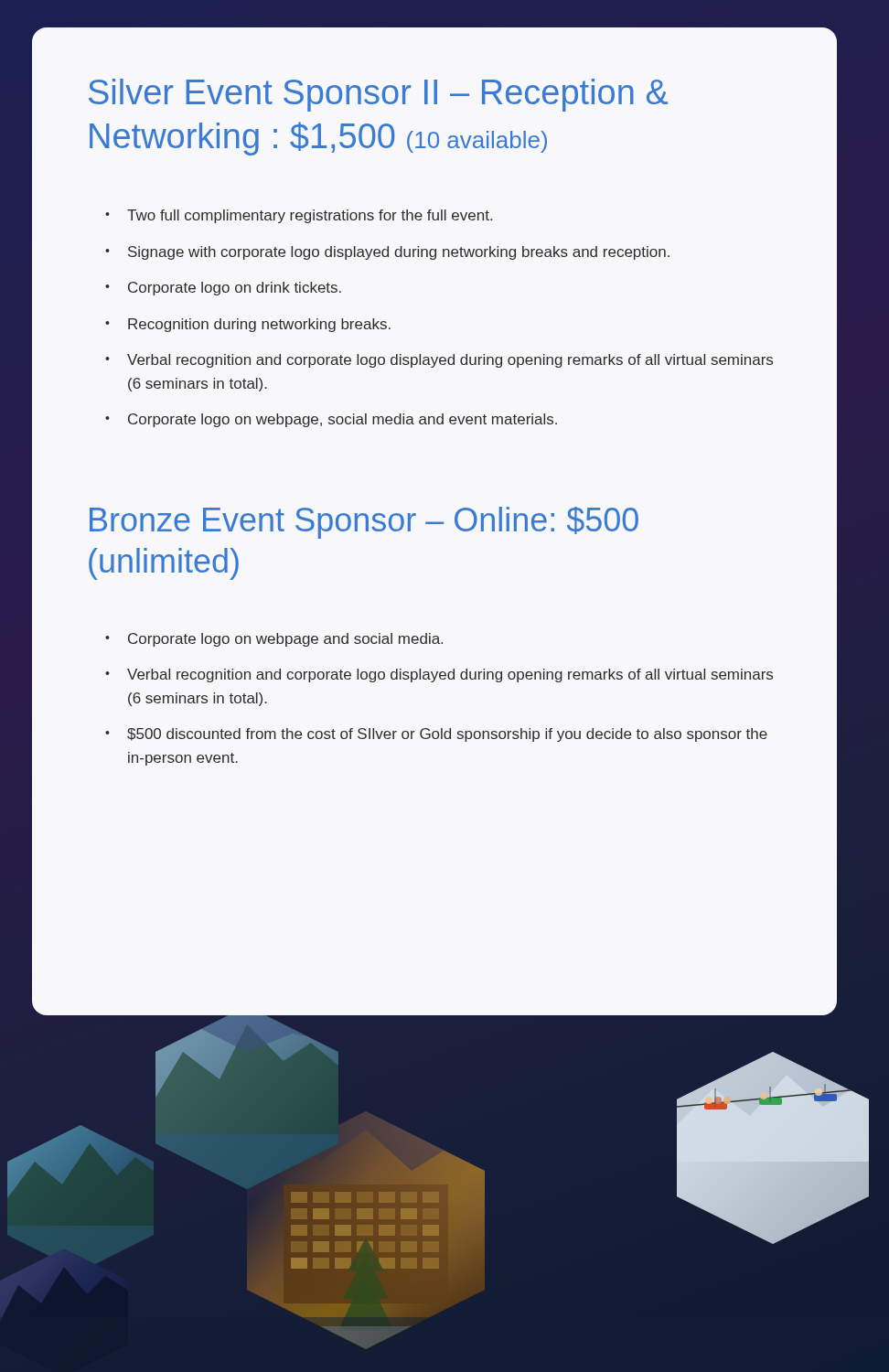Click on the element starting "Corporate logo on drink tickets."
The height and width of the screenshot is (1372, 889).
tap(223, 289)
